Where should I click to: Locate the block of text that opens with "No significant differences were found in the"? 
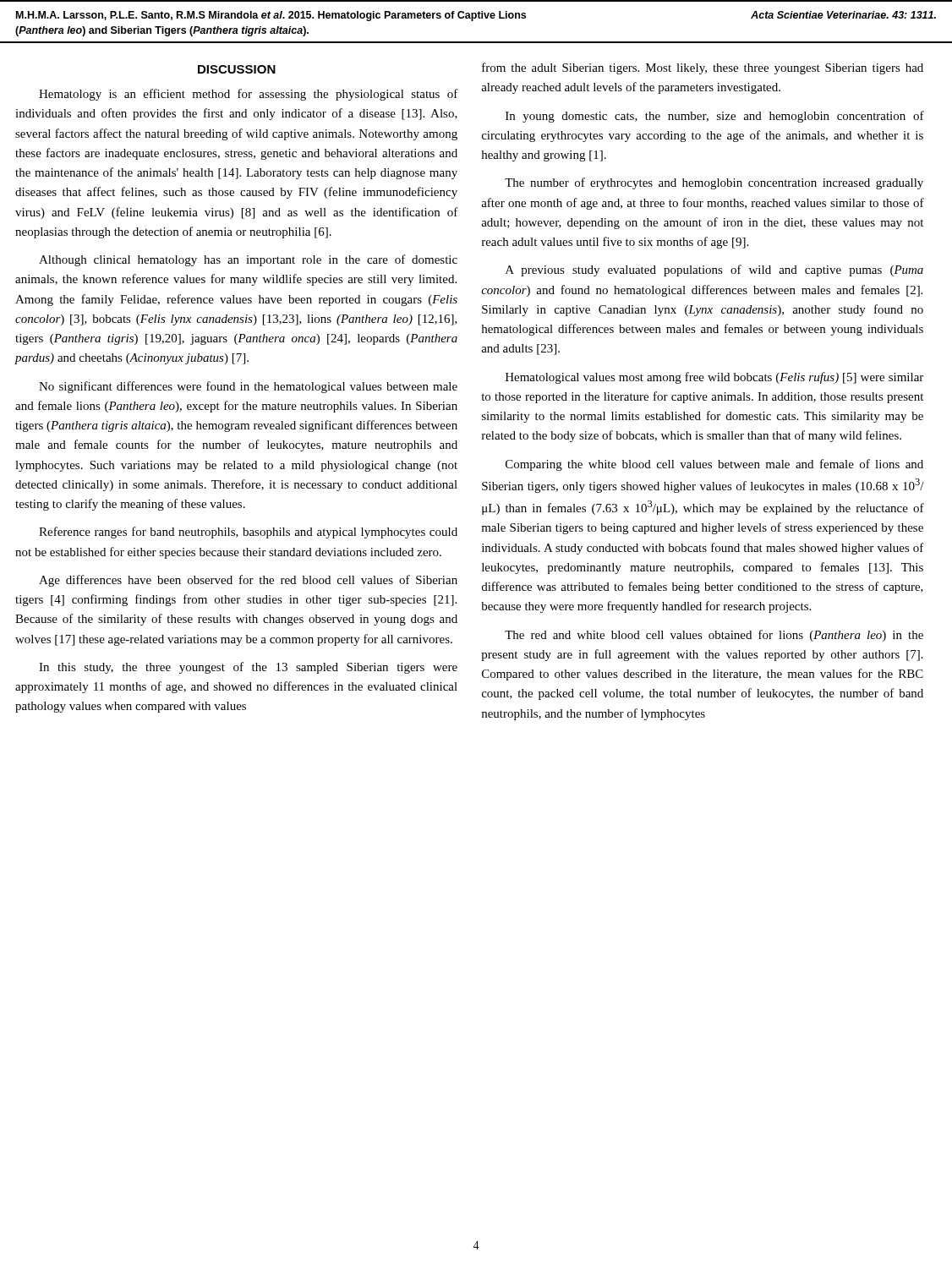(236, 445)
